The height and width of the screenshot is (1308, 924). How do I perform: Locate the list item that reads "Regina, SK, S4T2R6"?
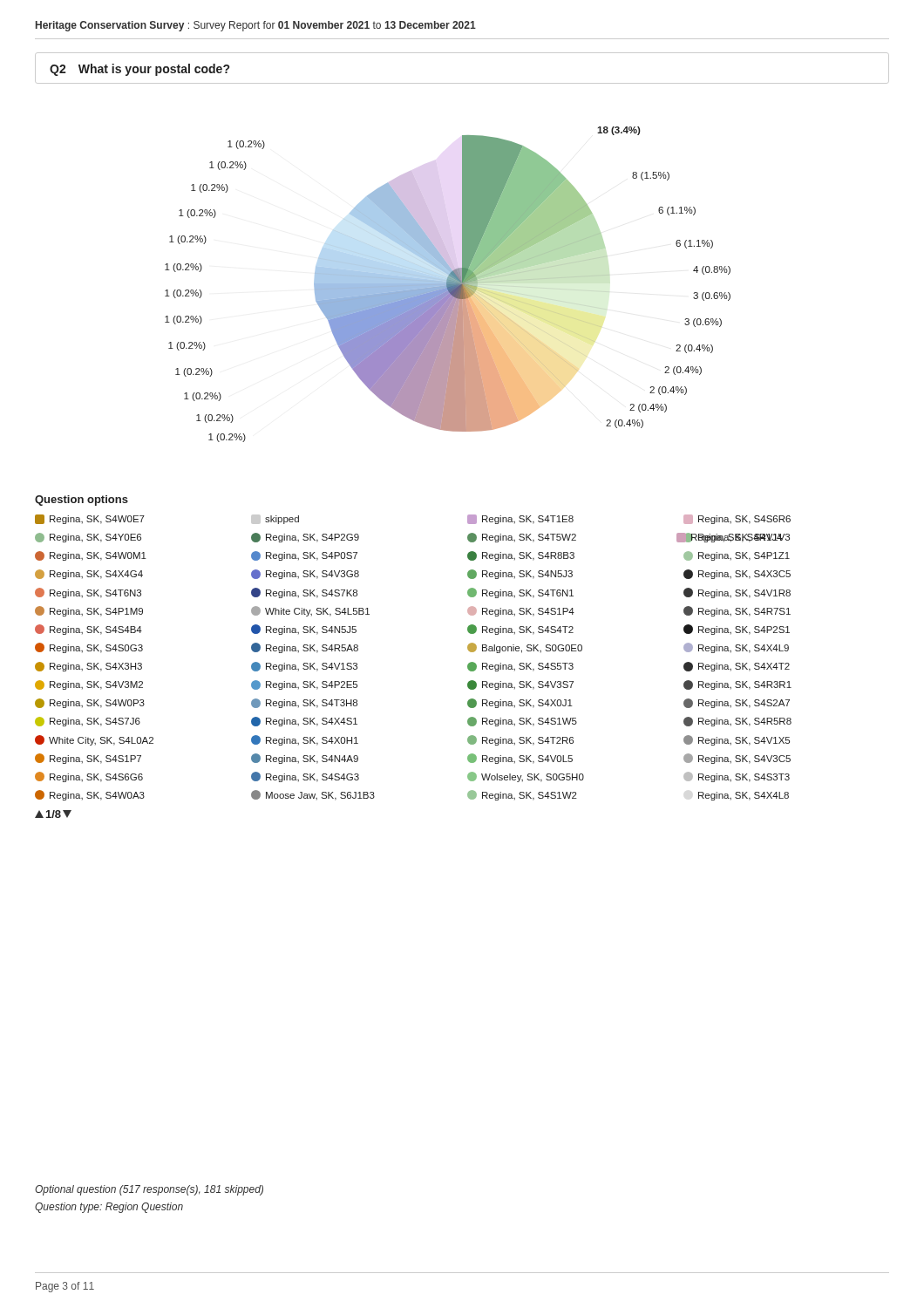click(521, 740)
